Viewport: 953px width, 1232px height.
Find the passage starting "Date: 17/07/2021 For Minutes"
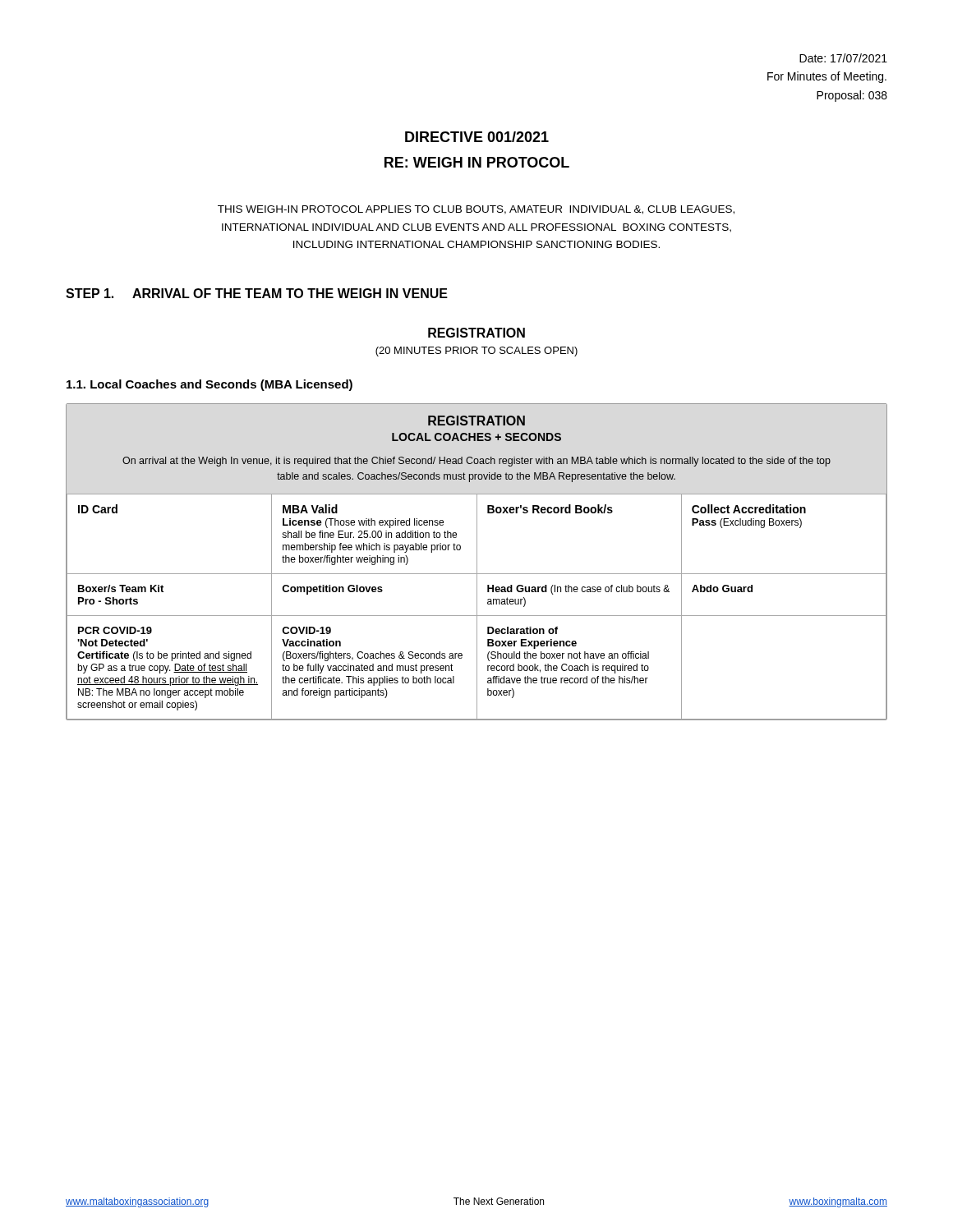coord(827,77)
